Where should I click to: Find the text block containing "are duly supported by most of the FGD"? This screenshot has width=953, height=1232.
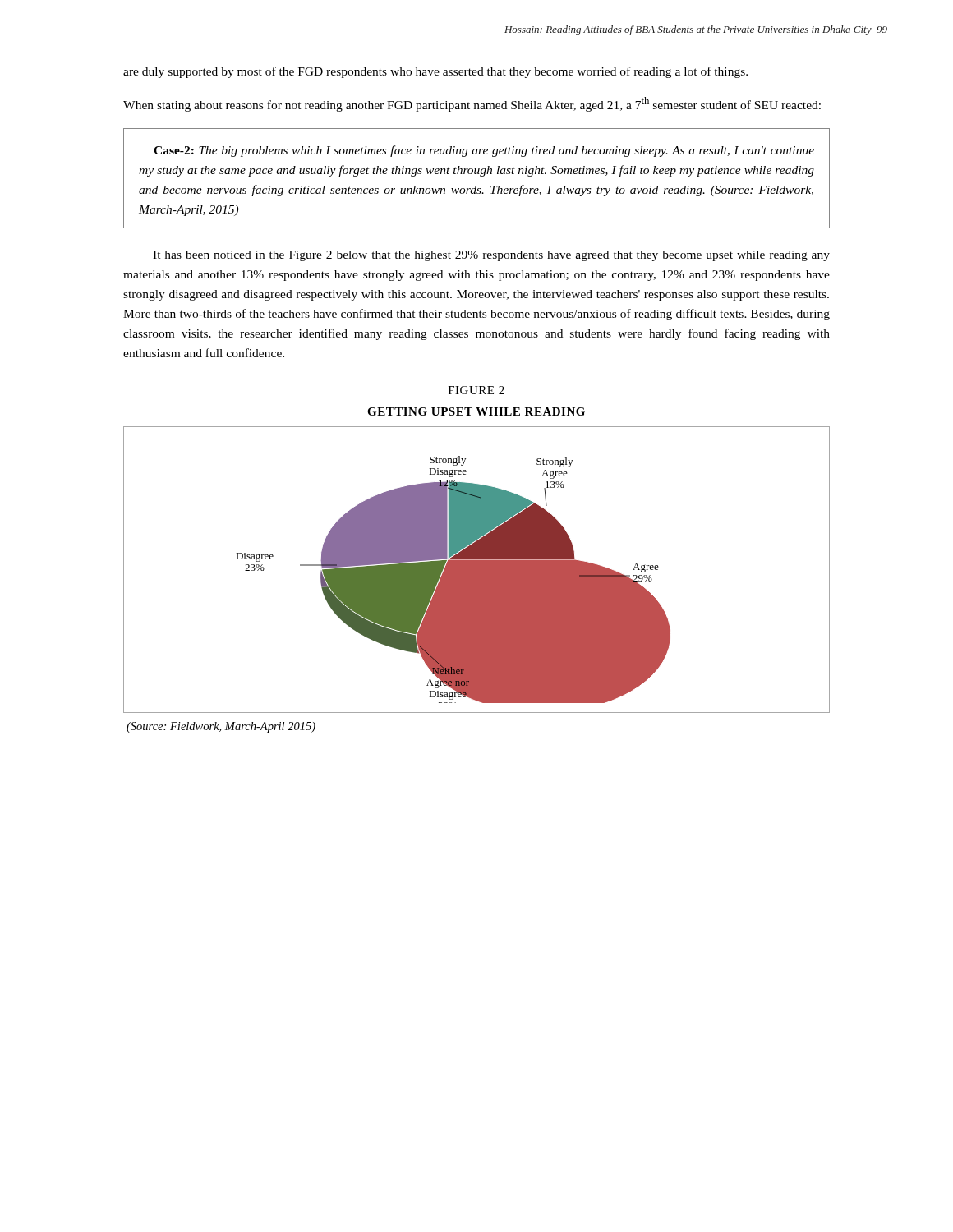(436, 71)
